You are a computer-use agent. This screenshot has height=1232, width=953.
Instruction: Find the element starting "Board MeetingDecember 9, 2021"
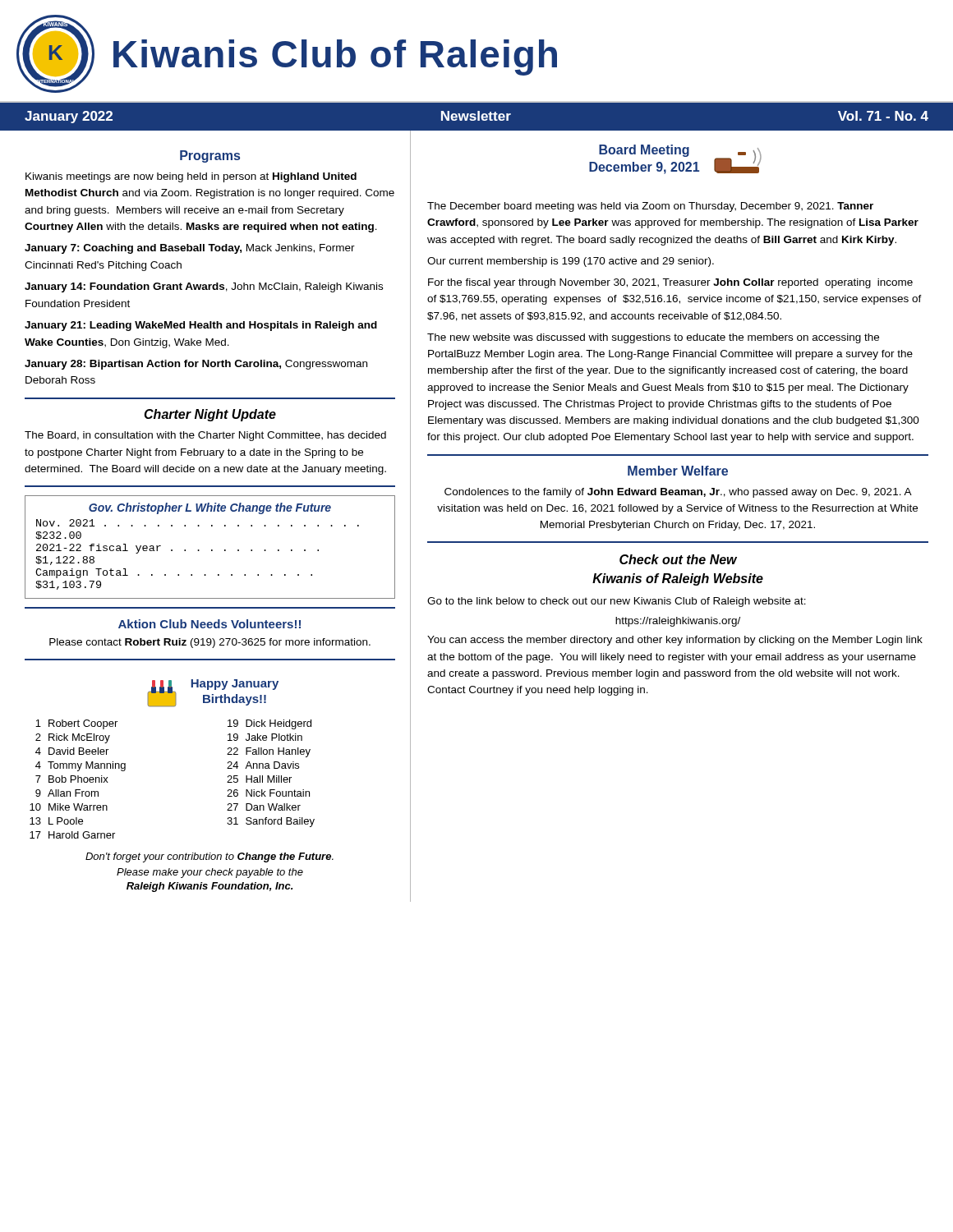pos(644,158)
